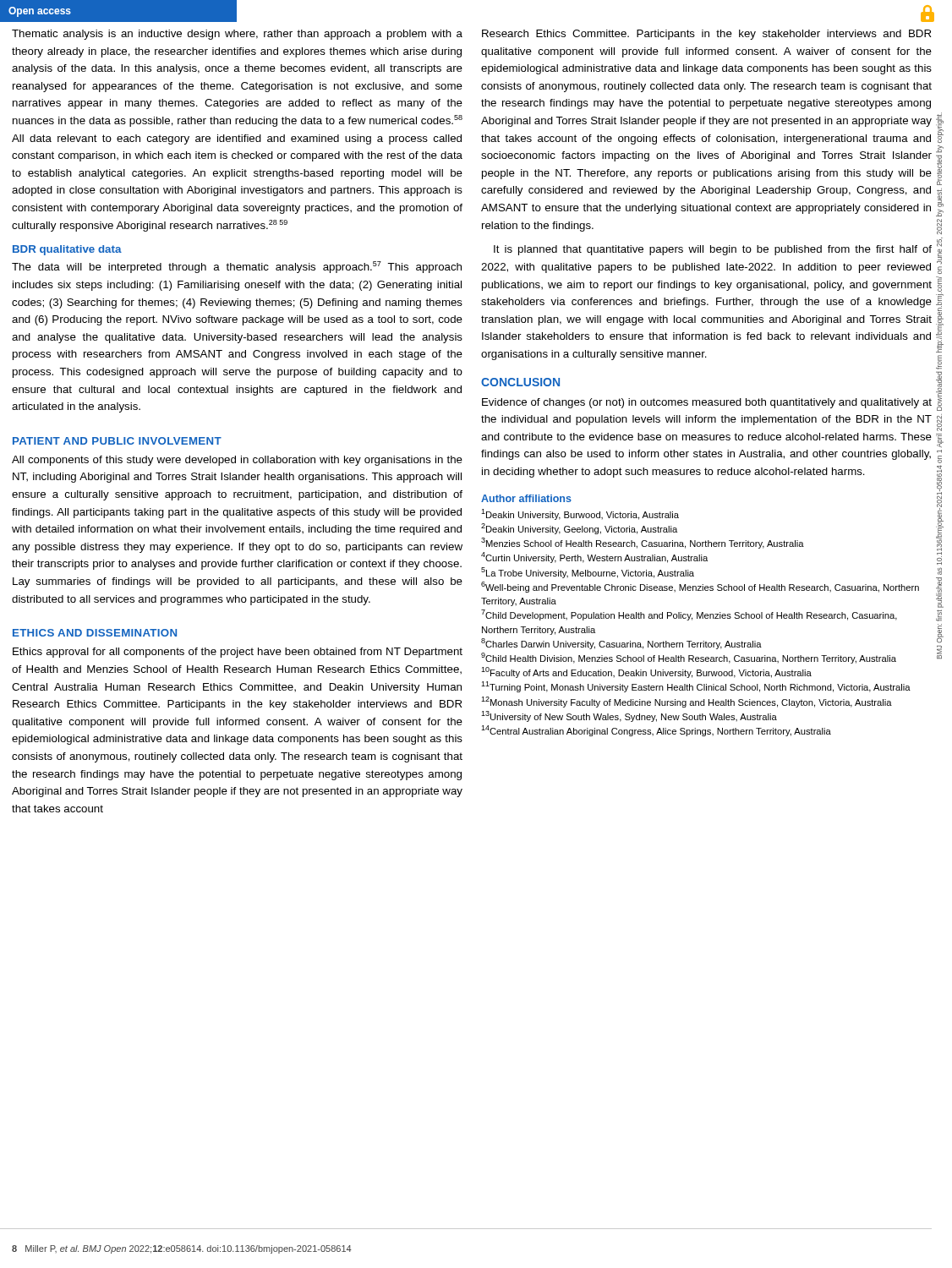
Task: Locate the list item that says "6Well-being and Preventable Chronic Disease, Menzies"
Action: coord(700,593)
